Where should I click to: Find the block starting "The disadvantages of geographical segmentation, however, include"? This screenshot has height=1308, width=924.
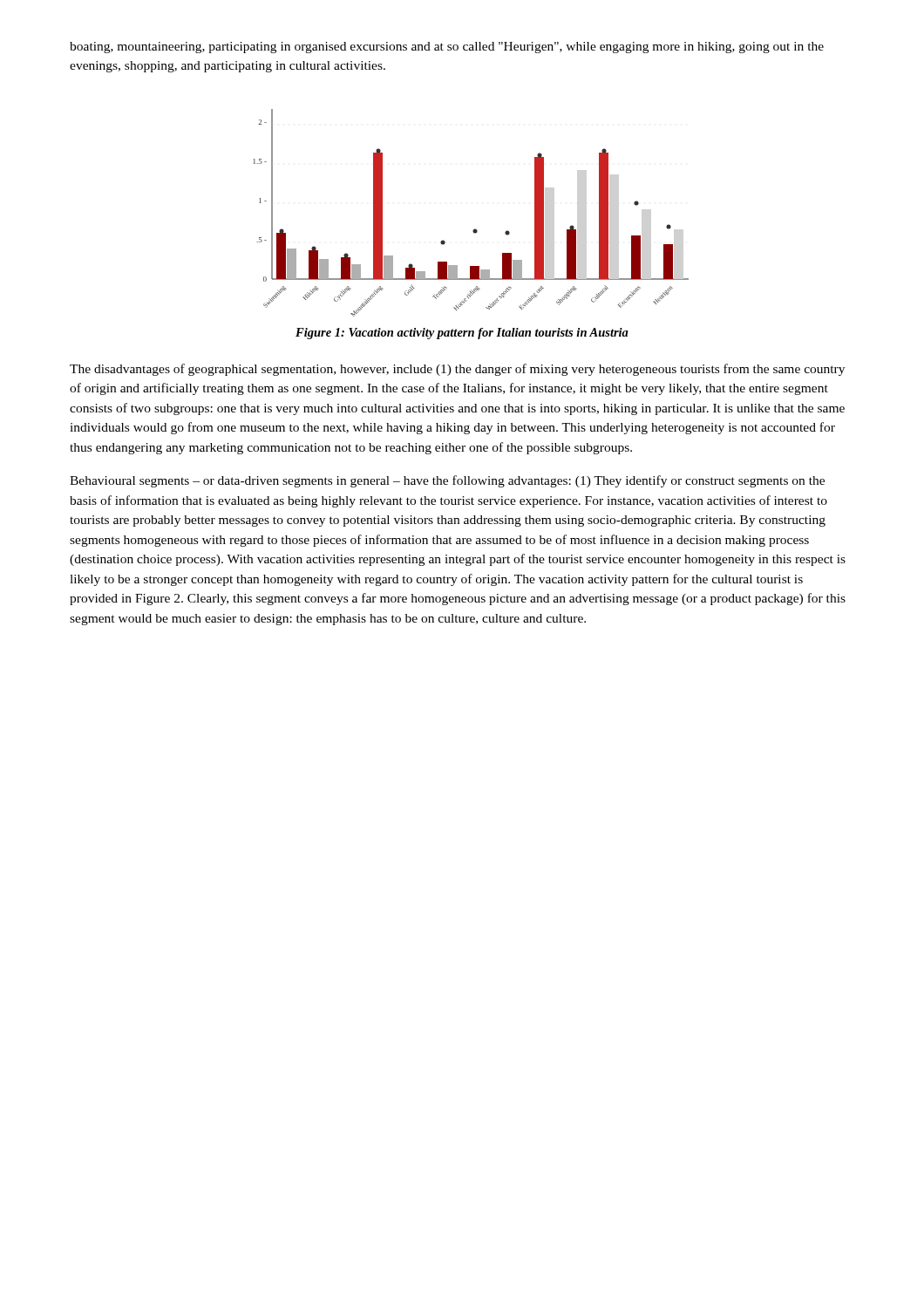pos(457,408)
